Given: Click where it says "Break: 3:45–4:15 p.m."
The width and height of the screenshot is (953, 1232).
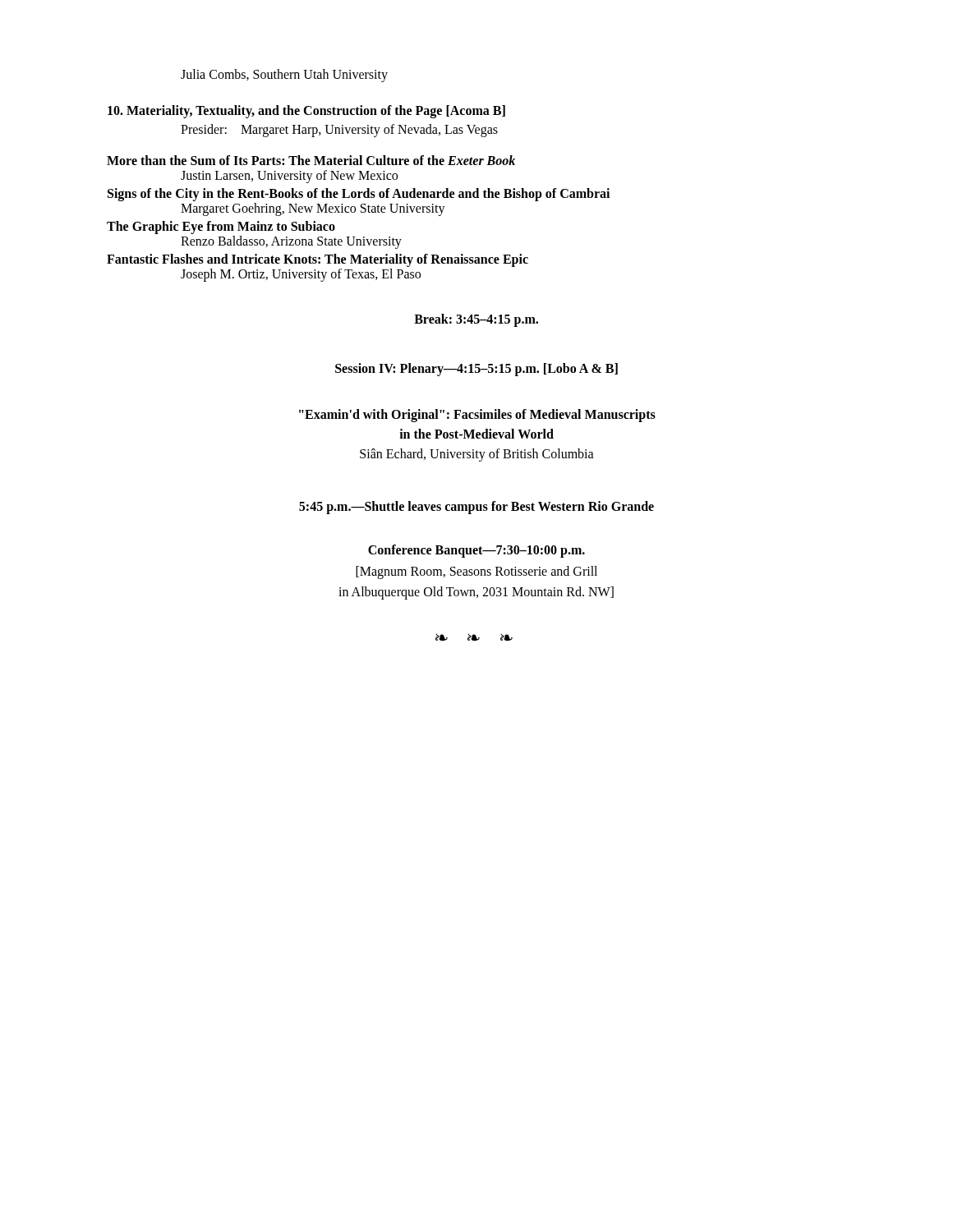Looking at the screenshot, I should (476, 319).
